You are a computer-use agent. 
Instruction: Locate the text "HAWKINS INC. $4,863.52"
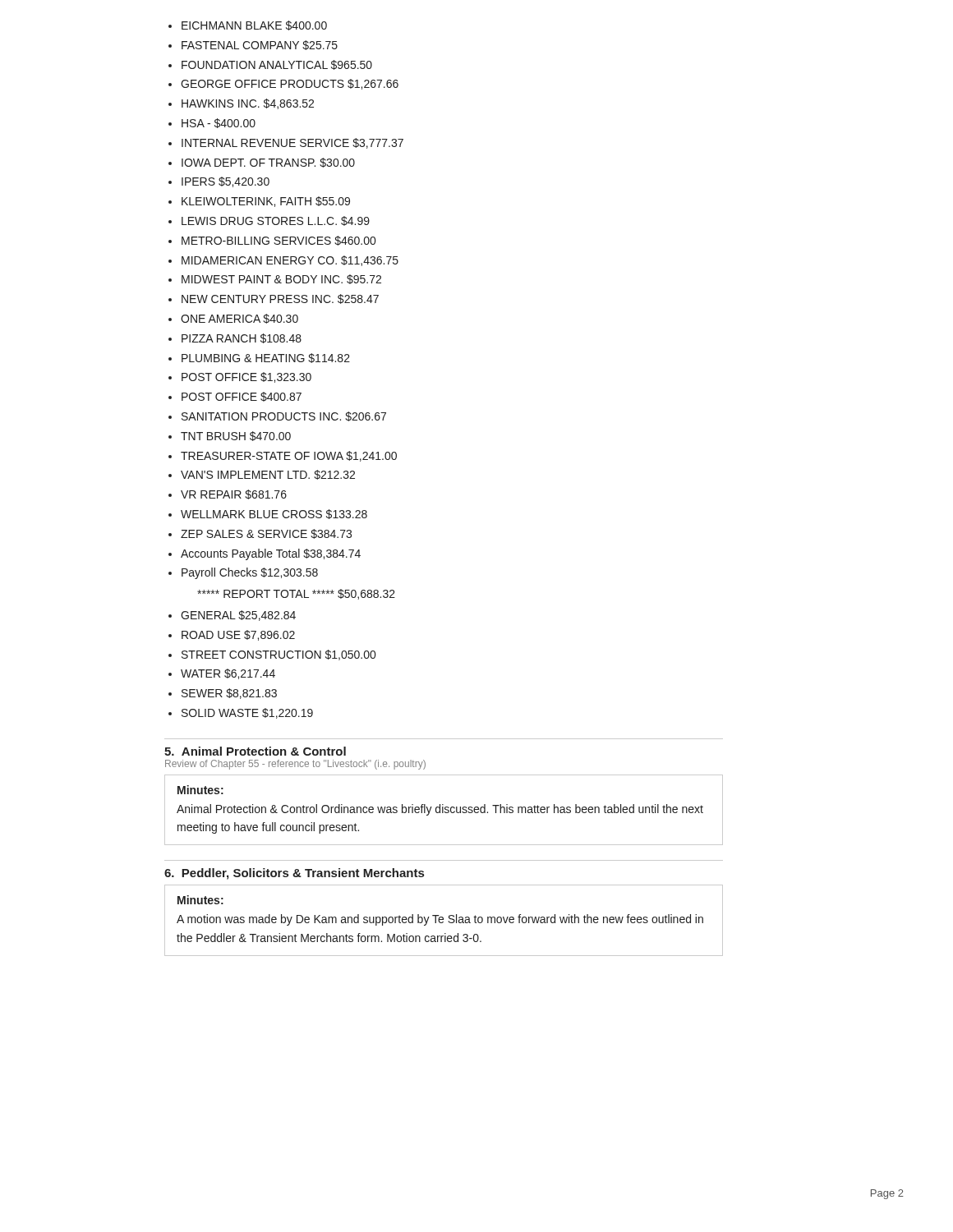(x=248, y=104)
